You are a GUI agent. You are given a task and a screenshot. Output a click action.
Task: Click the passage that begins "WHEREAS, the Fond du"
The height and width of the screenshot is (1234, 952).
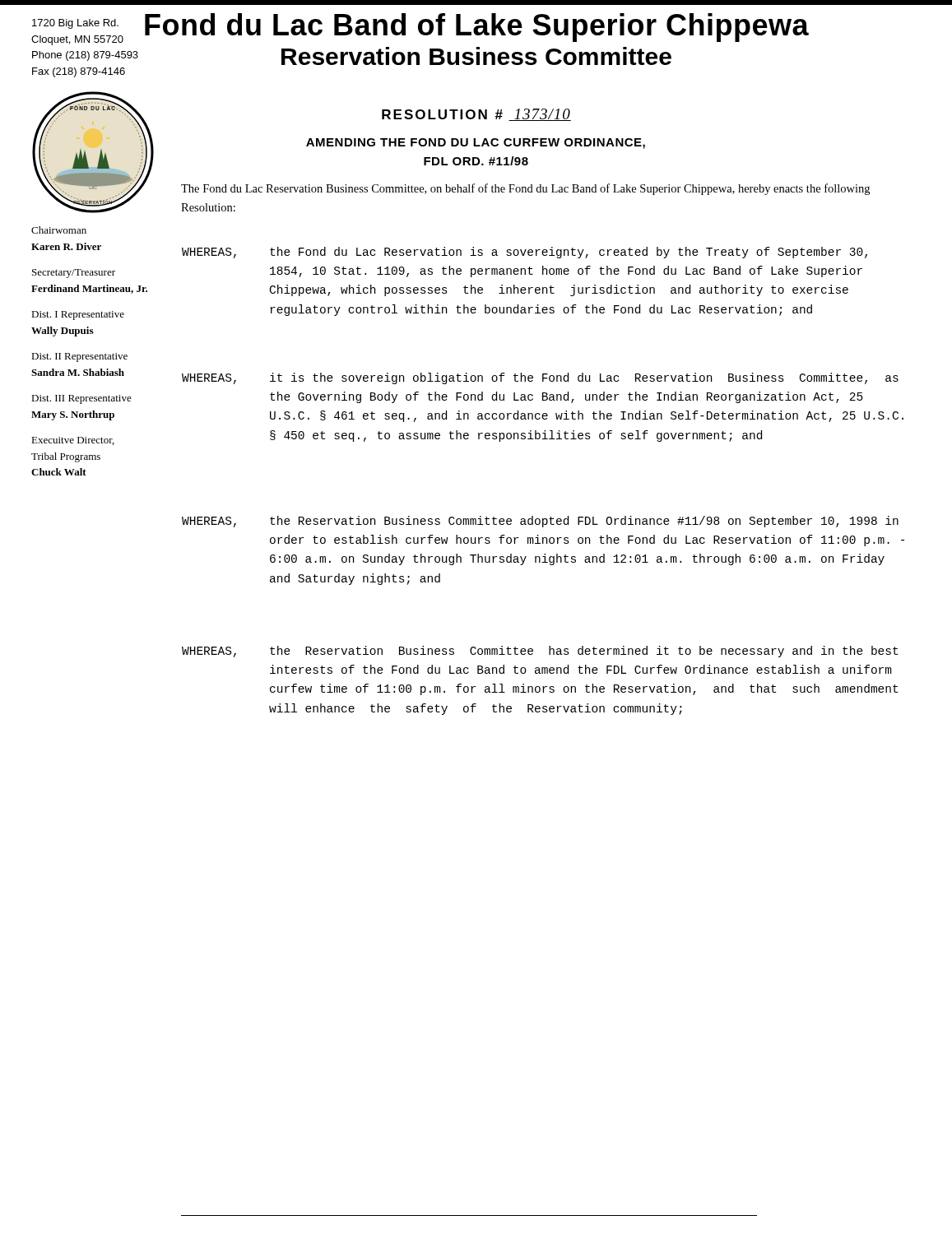click(547, 282)
